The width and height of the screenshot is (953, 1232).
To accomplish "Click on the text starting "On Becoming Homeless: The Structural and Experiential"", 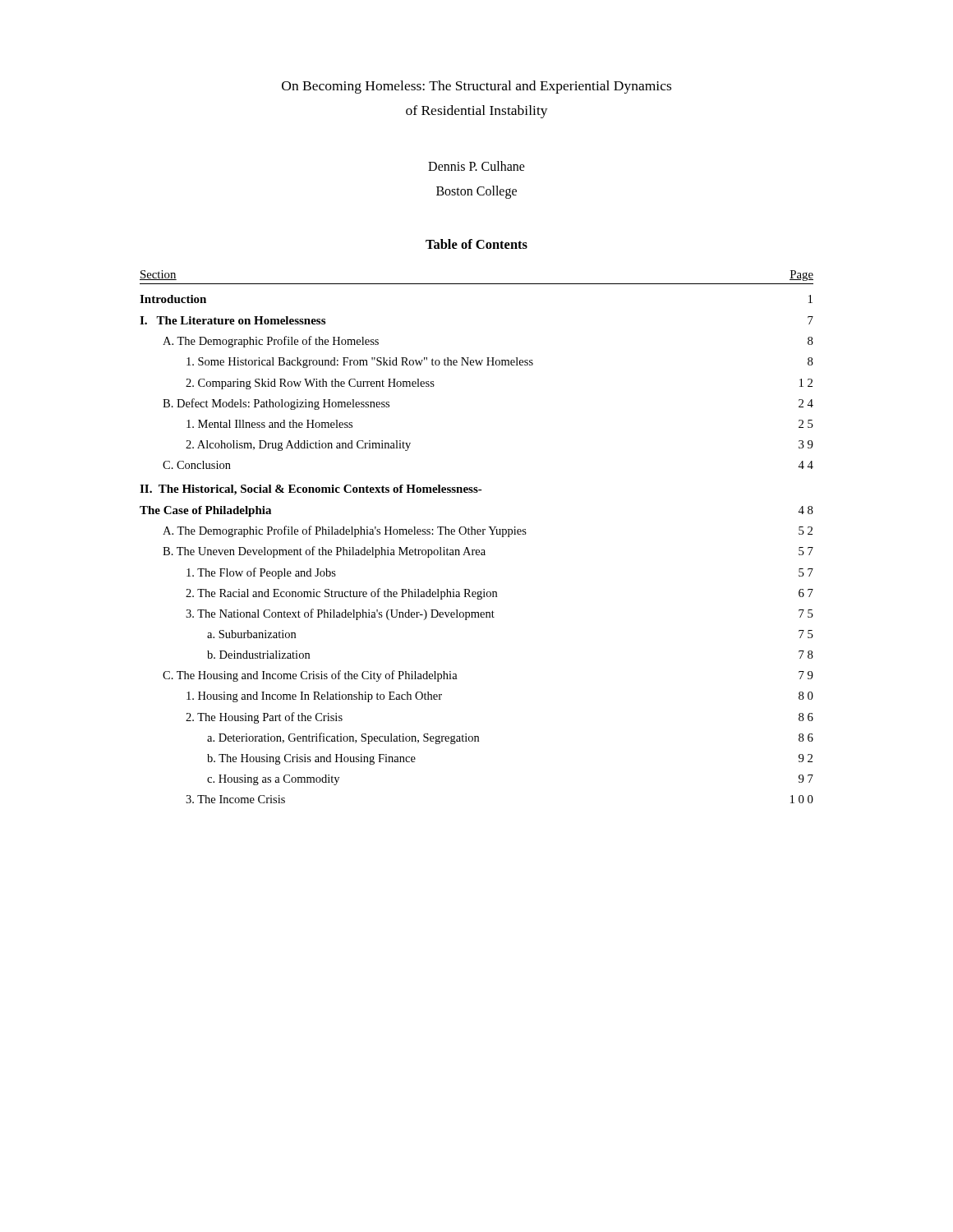I will click(476, 98).
